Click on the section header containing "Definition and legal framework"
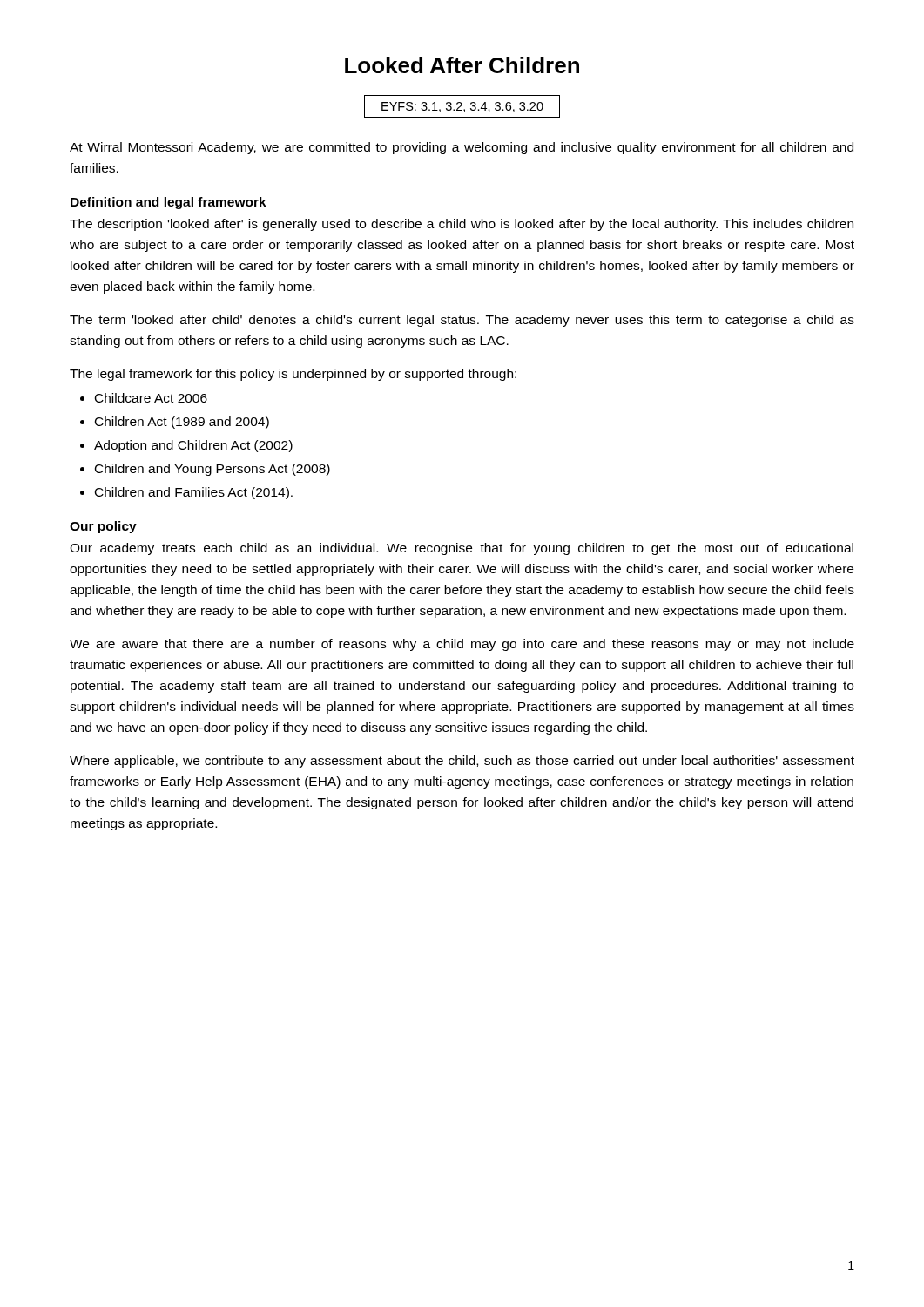This screenshot has height=1307, width=924. click(168, 202)
